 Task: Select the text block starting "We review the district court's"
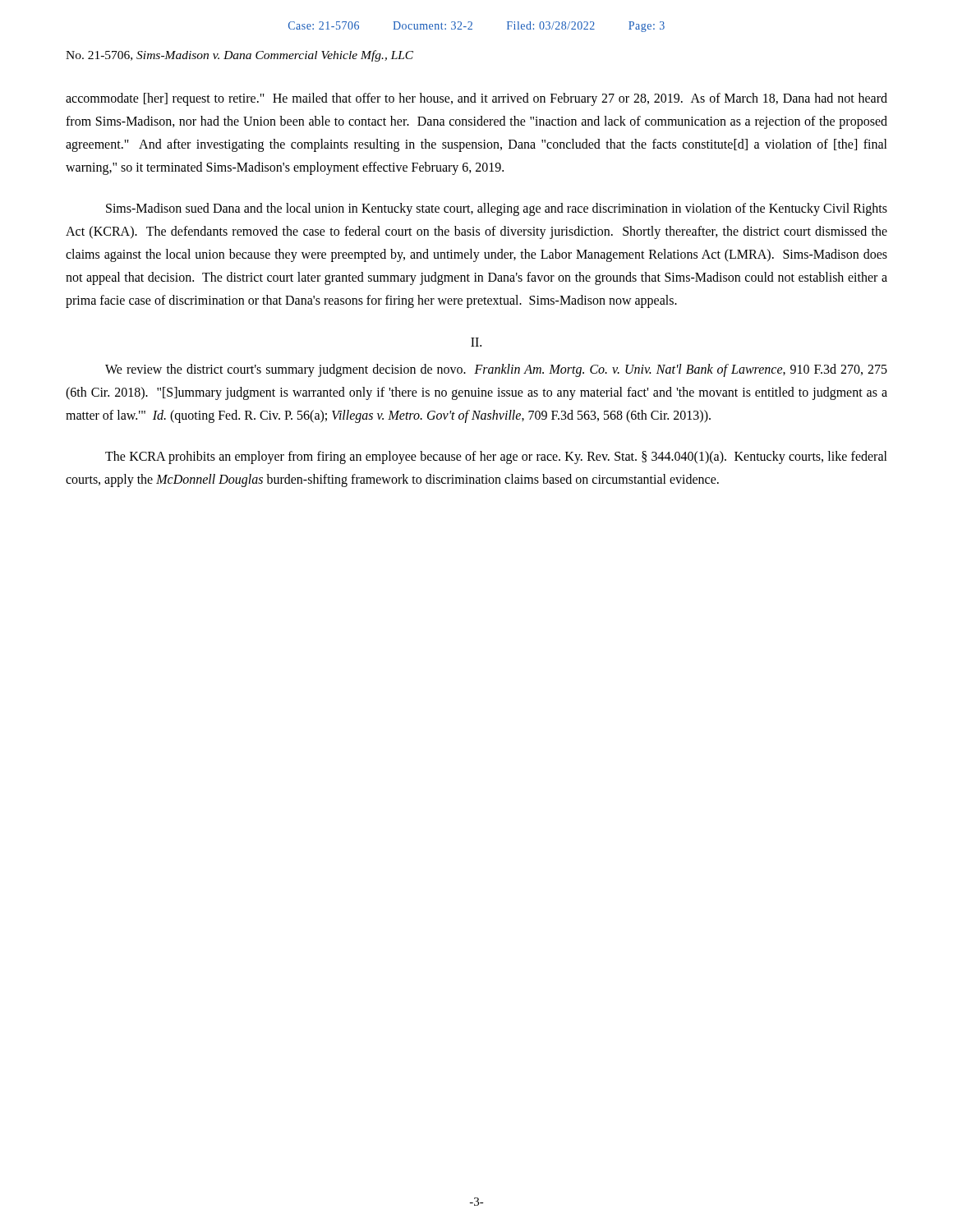476,392
